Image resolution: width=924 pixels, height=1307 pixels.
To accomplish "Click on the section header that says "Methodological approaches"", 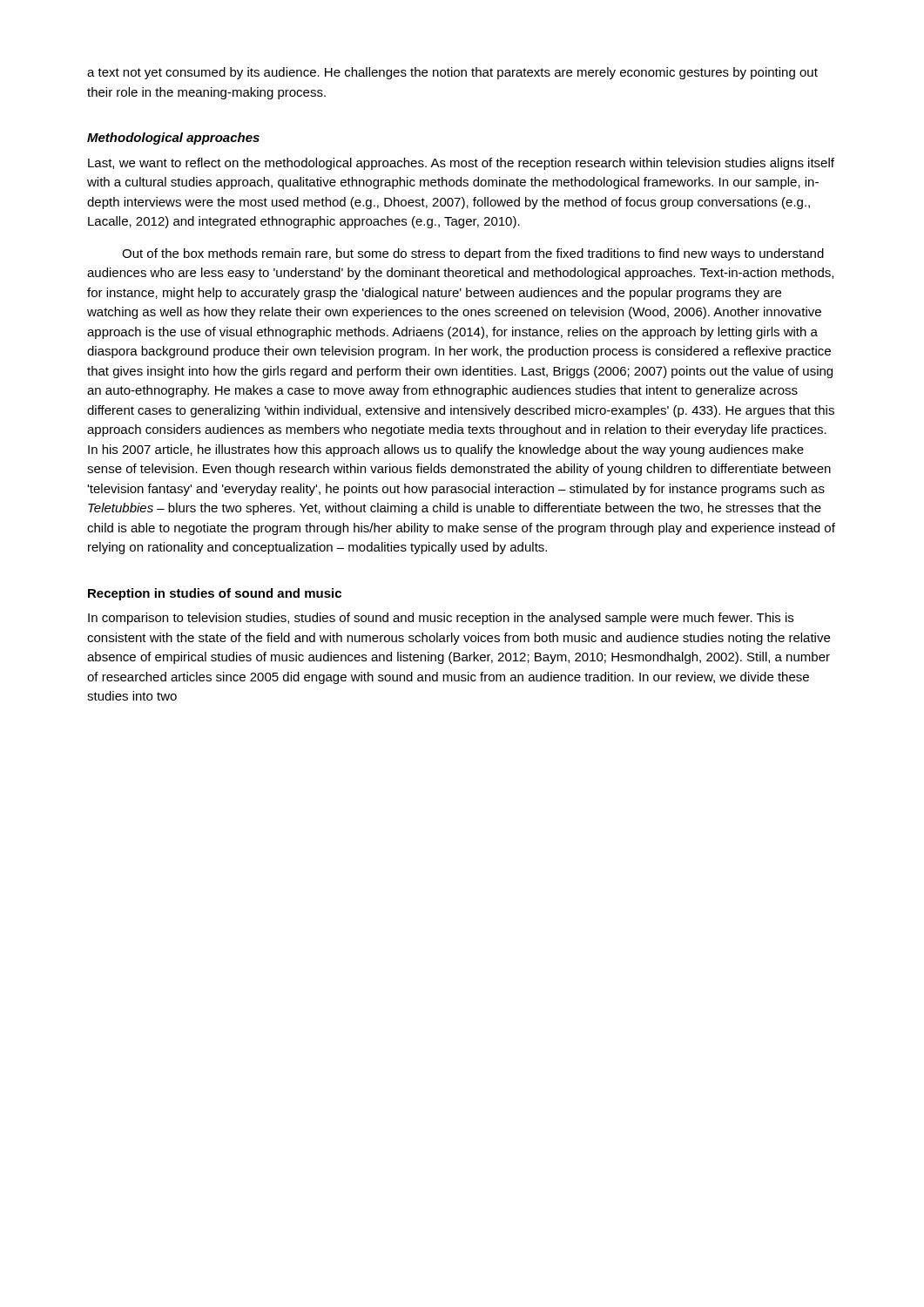I will coord(173,137).
